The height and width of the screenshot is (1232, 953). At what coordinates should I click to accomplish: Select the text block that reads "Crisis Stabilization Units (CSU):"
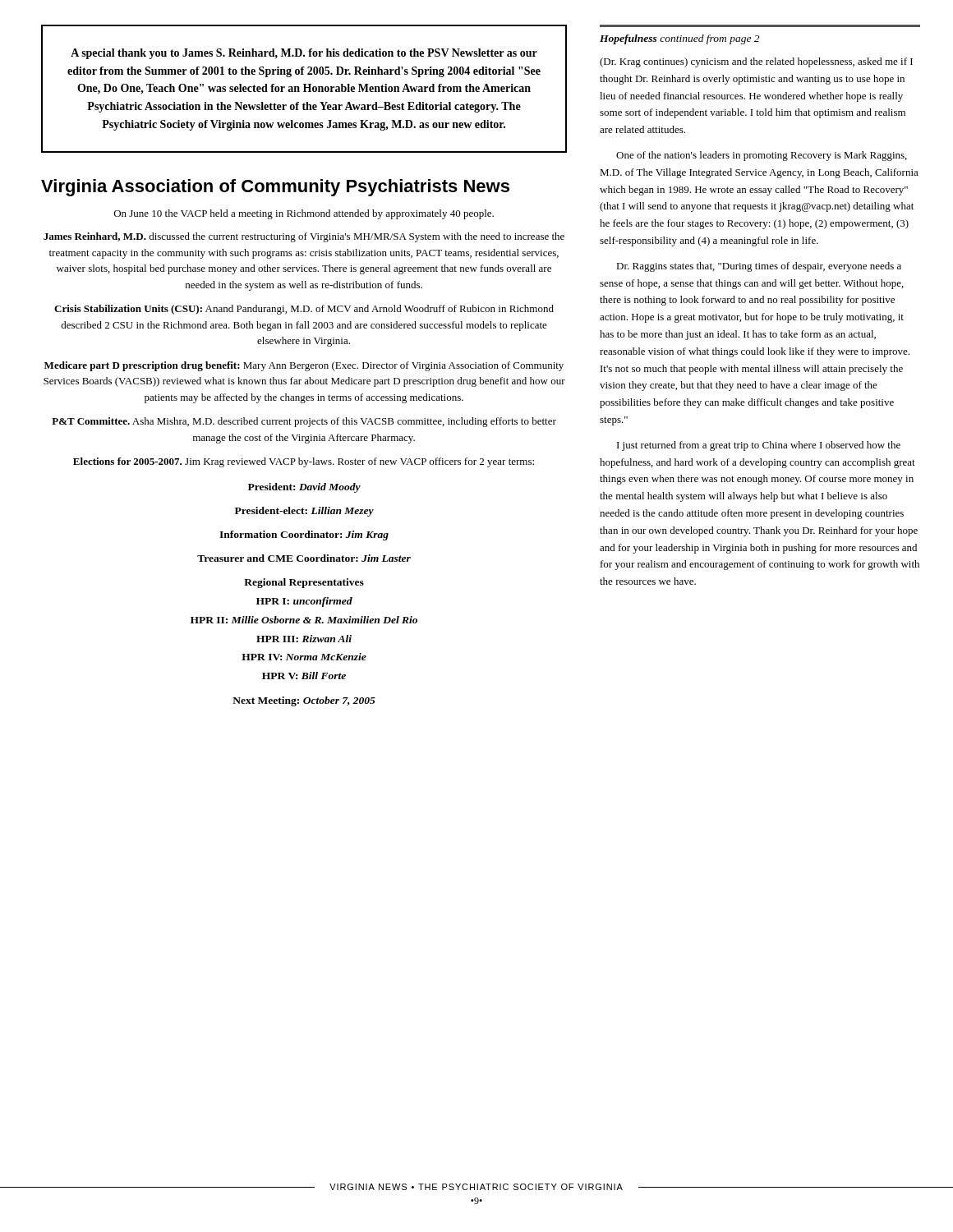[304, 325]
